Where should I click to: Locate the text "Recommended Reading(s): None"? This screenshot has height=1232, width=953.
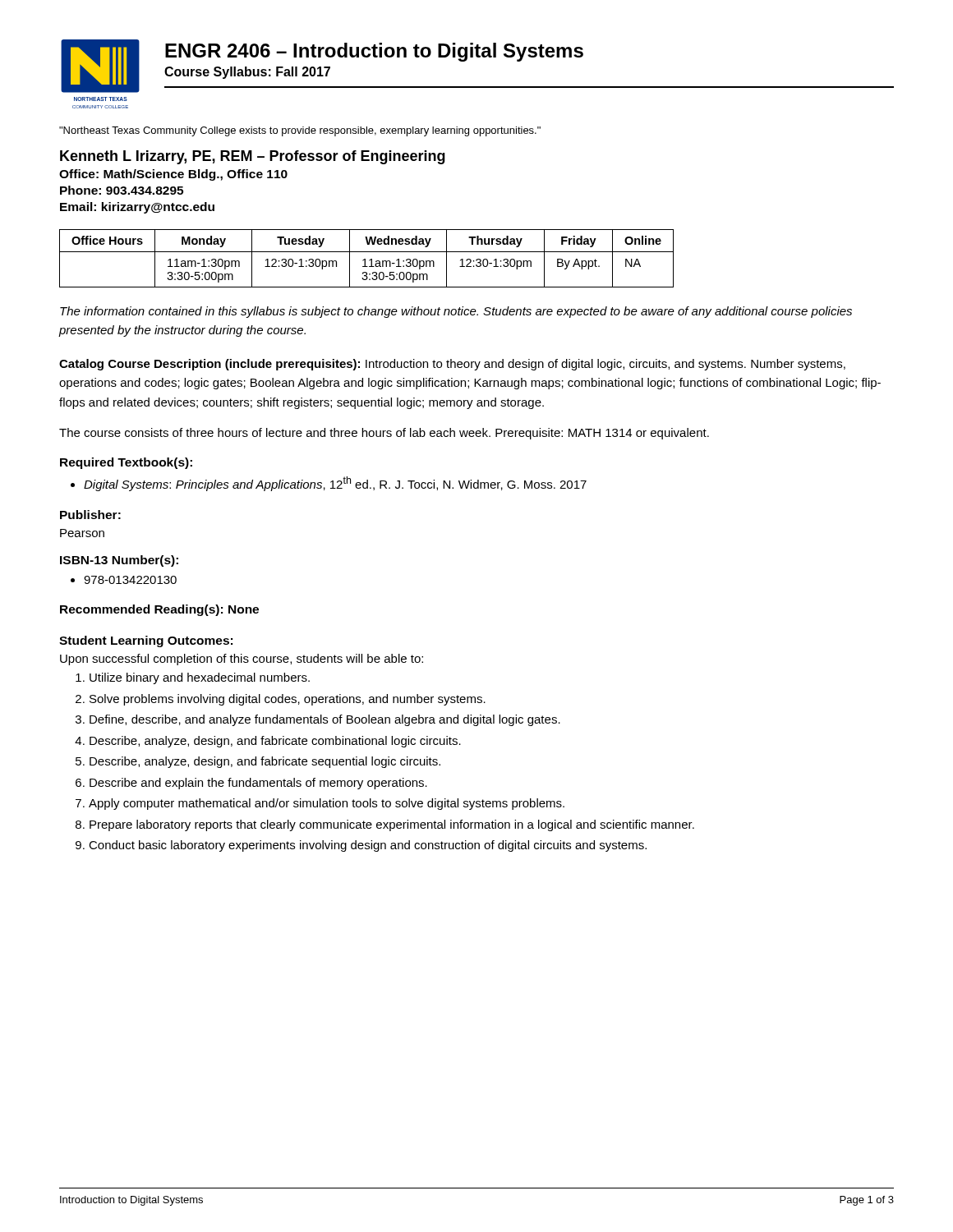(x=159, y=609)
